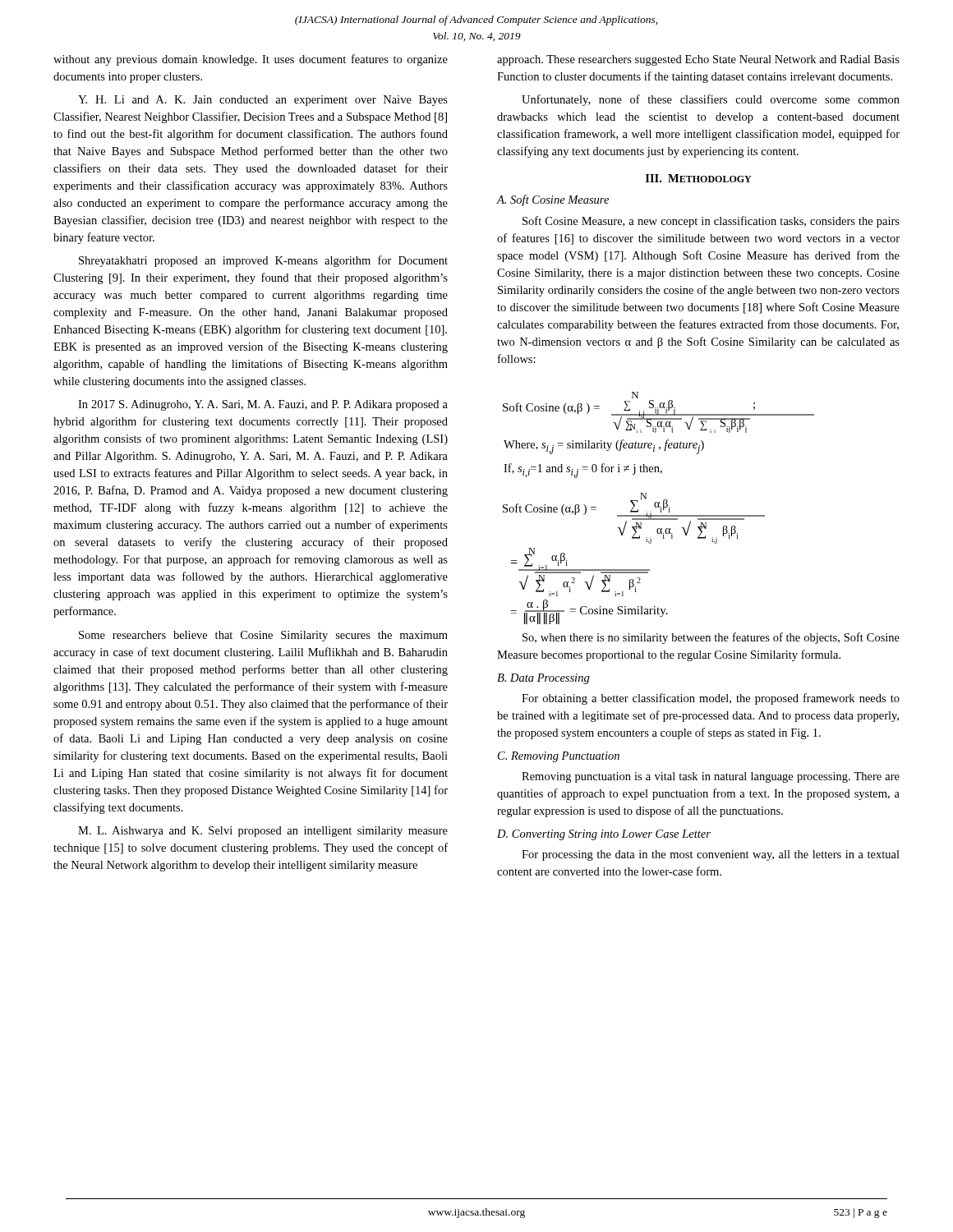
Task: Where is the passage that starts "Where, si,j = similarity (featurei ,"?
Action: [604, 446]
